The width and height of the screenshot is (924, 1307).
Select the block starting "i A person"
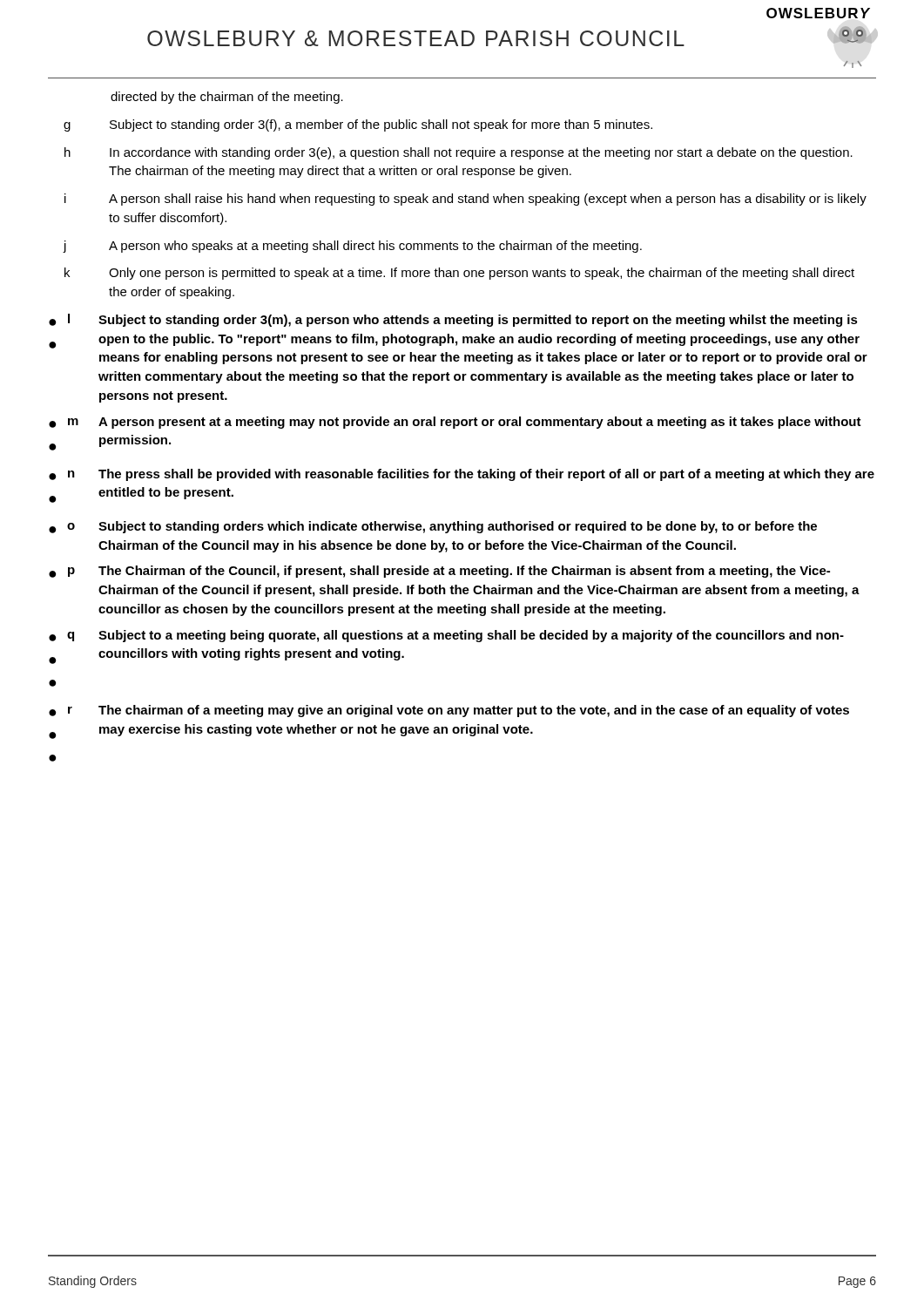[x=462, y=208]
